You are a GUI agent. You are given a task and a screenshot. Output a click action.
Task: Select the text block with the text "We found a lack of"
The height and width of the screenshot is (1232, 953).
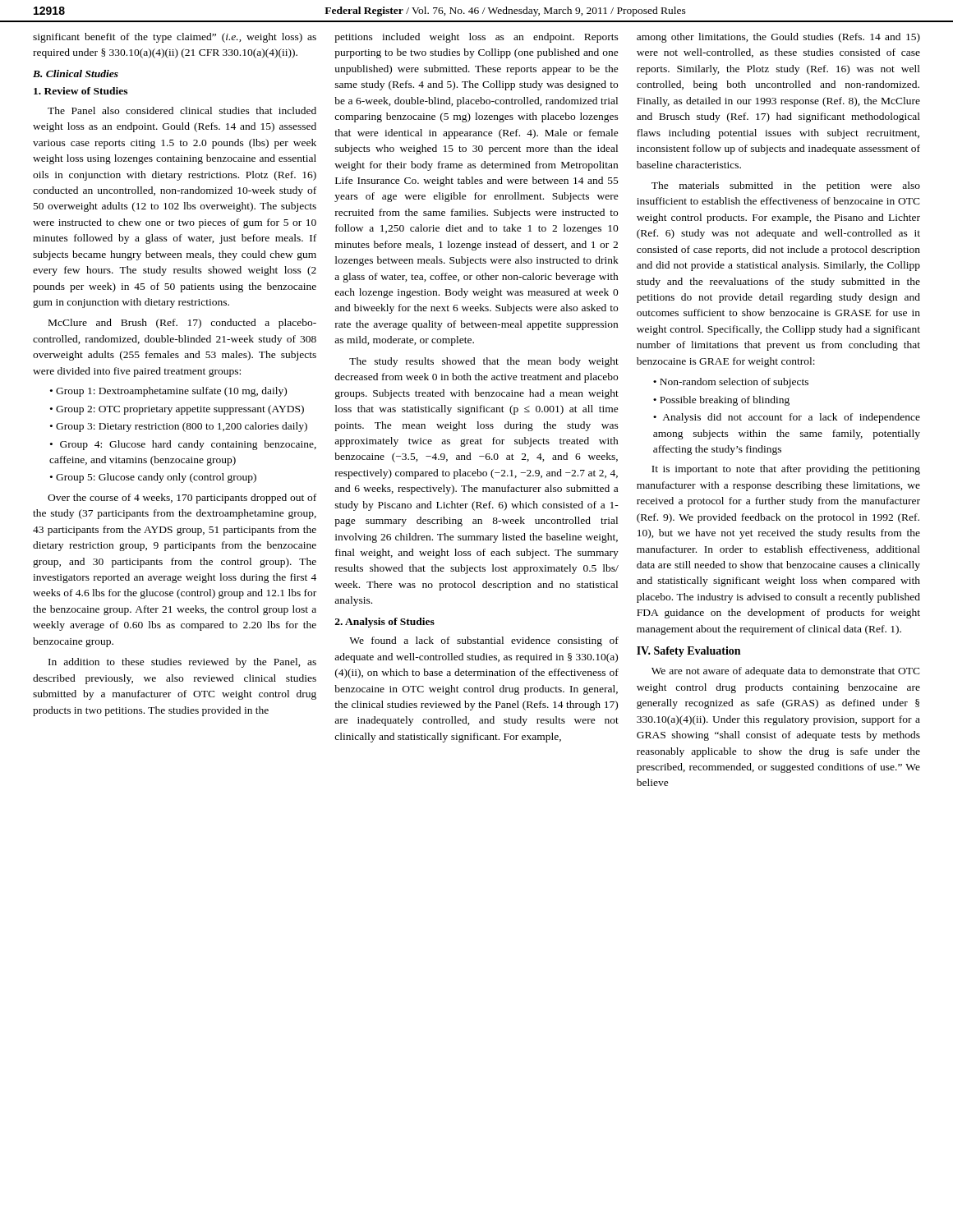coord(476,688)
